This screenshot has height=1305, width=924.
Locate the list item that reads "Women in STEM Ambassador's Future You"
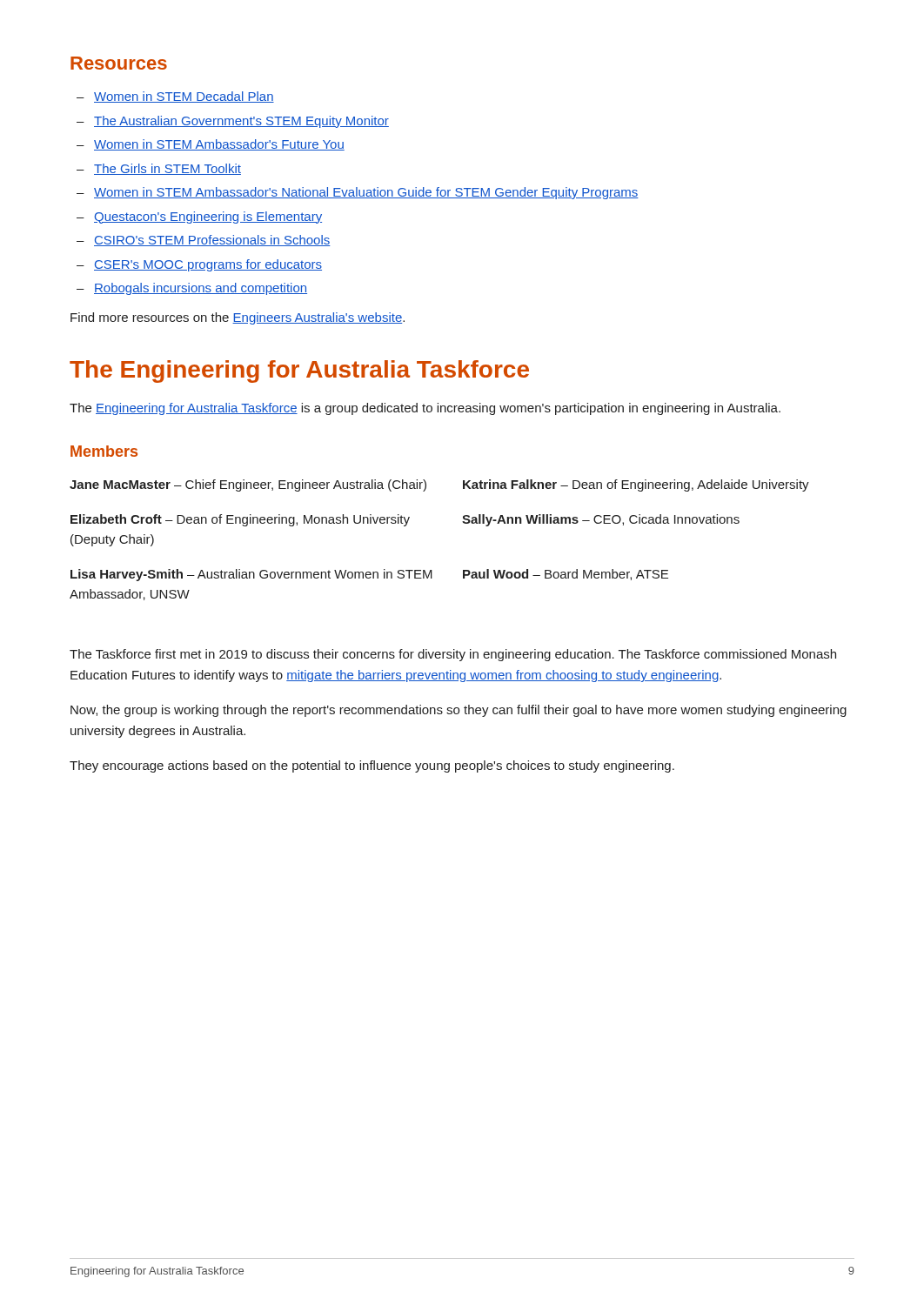(x=211, y=145)
